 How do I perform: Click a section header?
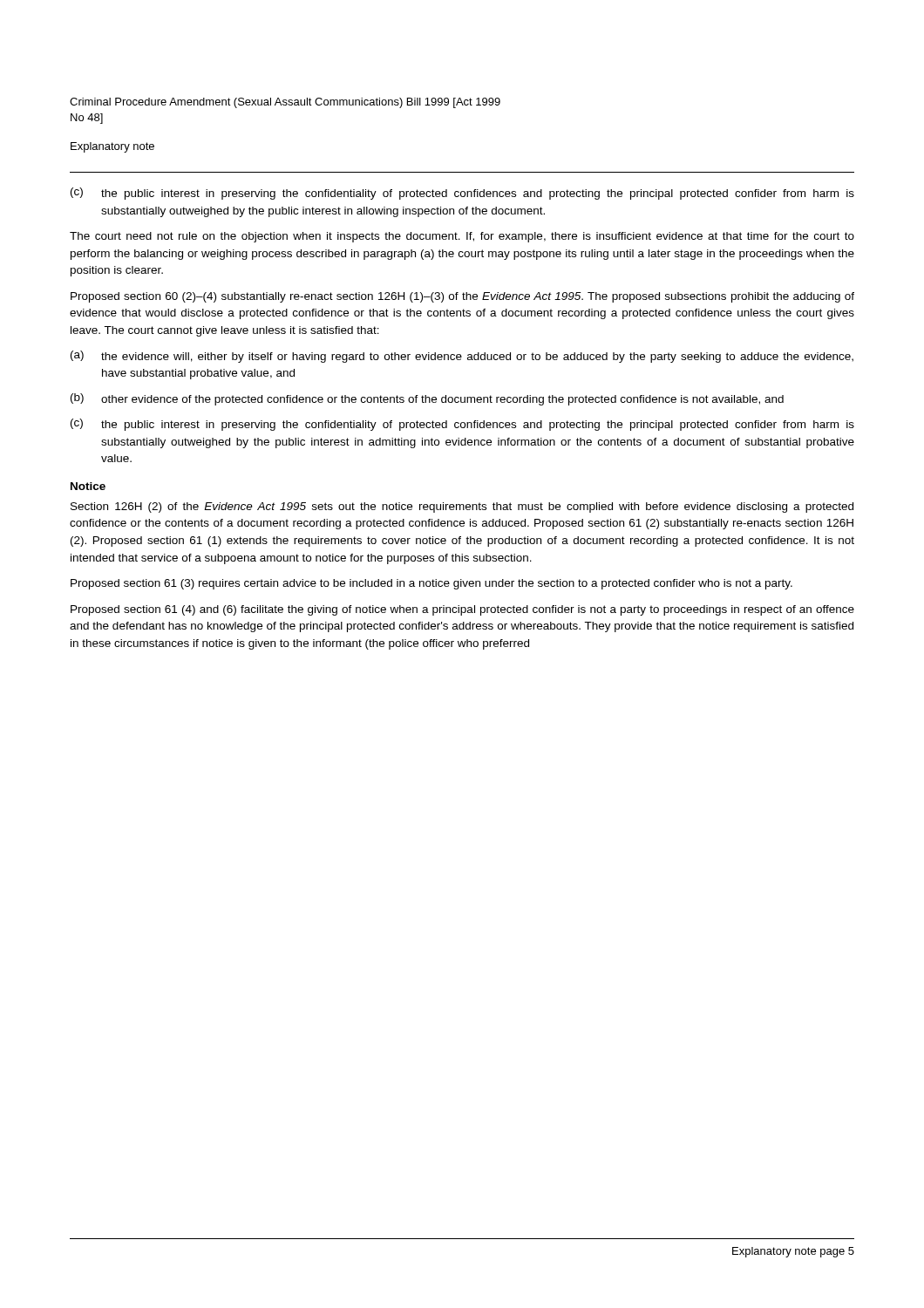(88, 486)
